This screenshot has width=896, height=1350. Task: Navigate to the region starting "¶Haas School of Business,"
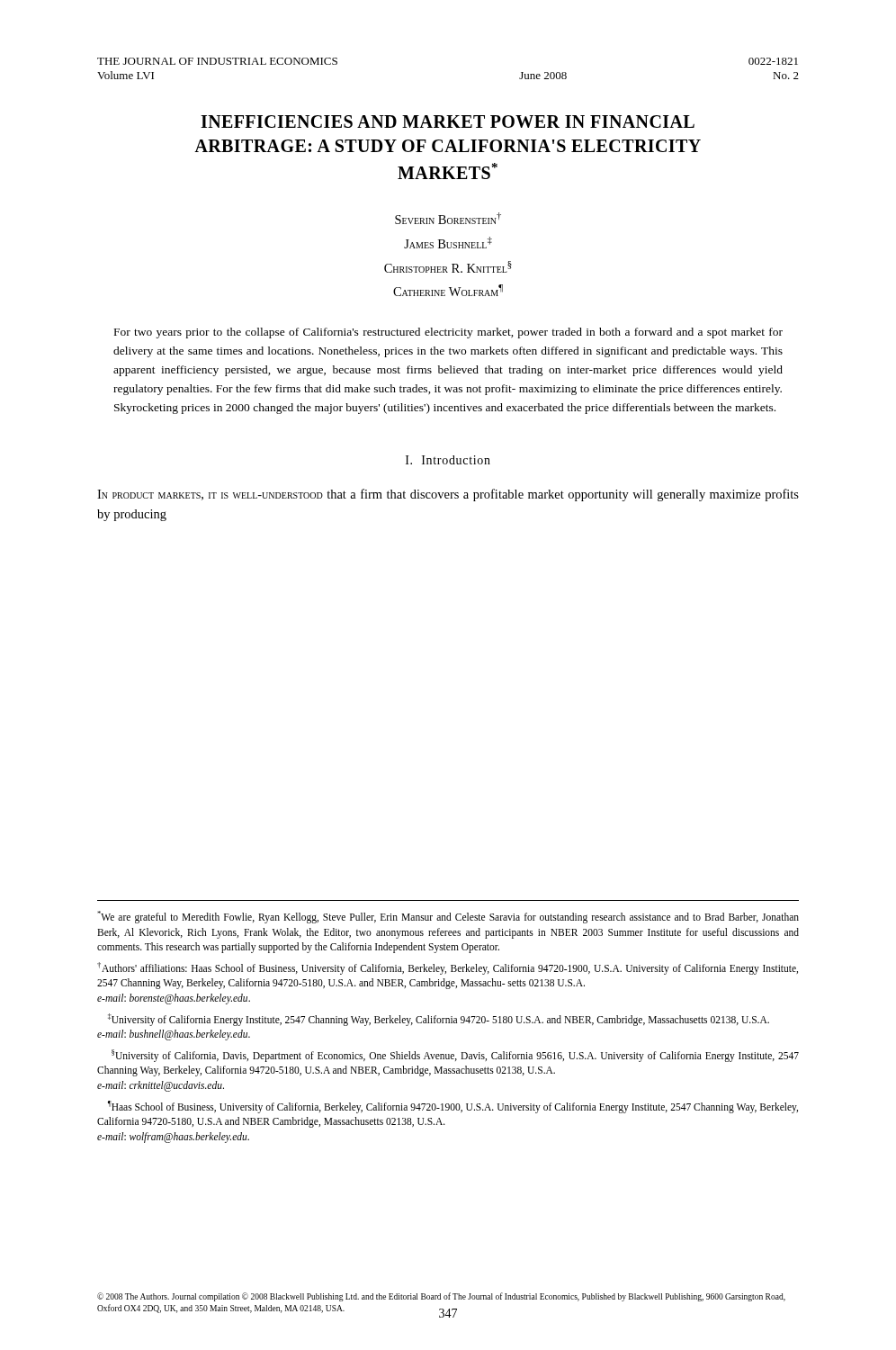(x=448, y=1120)
